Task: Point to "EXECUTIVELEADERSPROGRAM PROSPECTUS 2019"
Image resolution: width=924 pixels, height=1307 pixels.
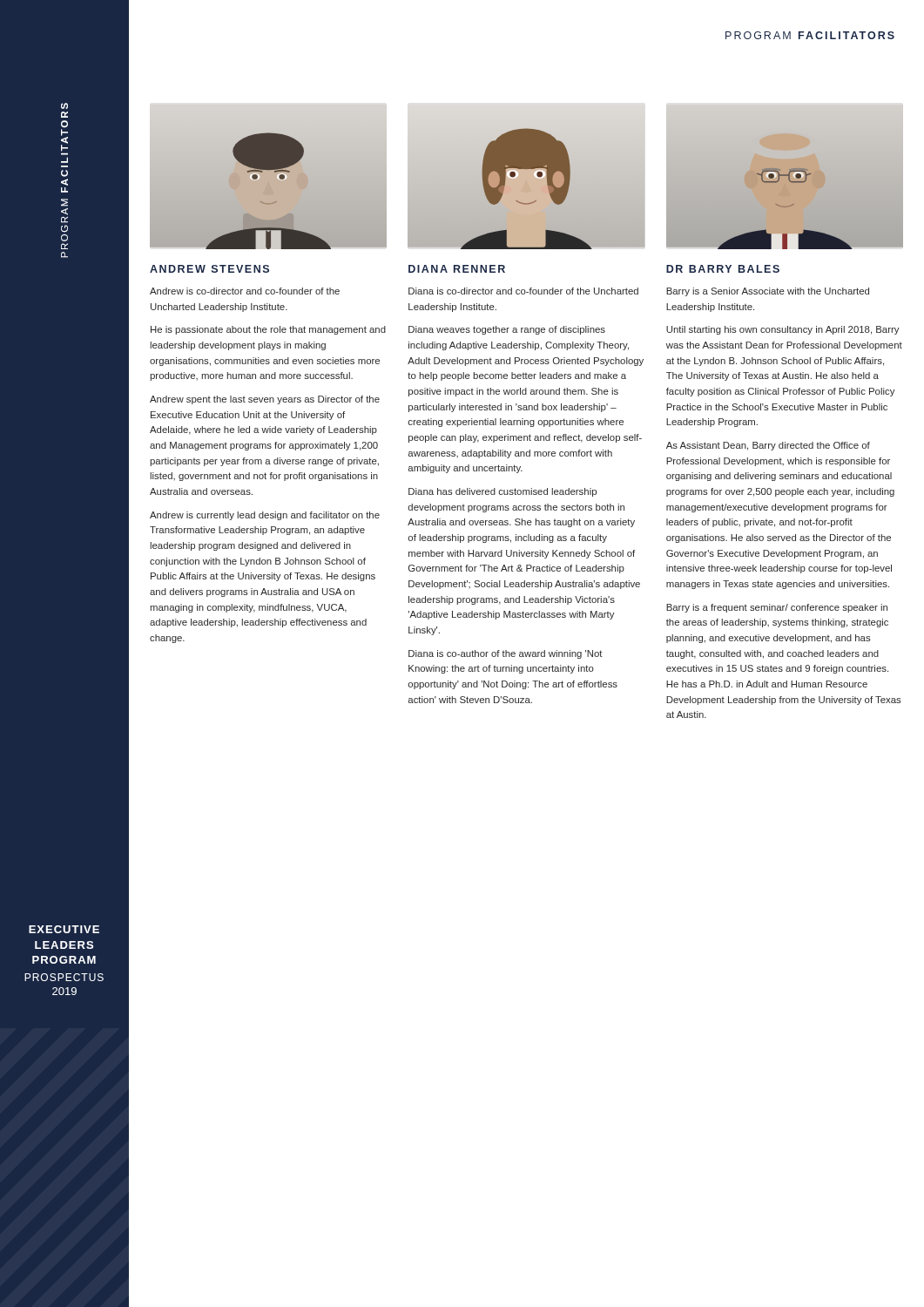Action: click(x=64, y=960)
